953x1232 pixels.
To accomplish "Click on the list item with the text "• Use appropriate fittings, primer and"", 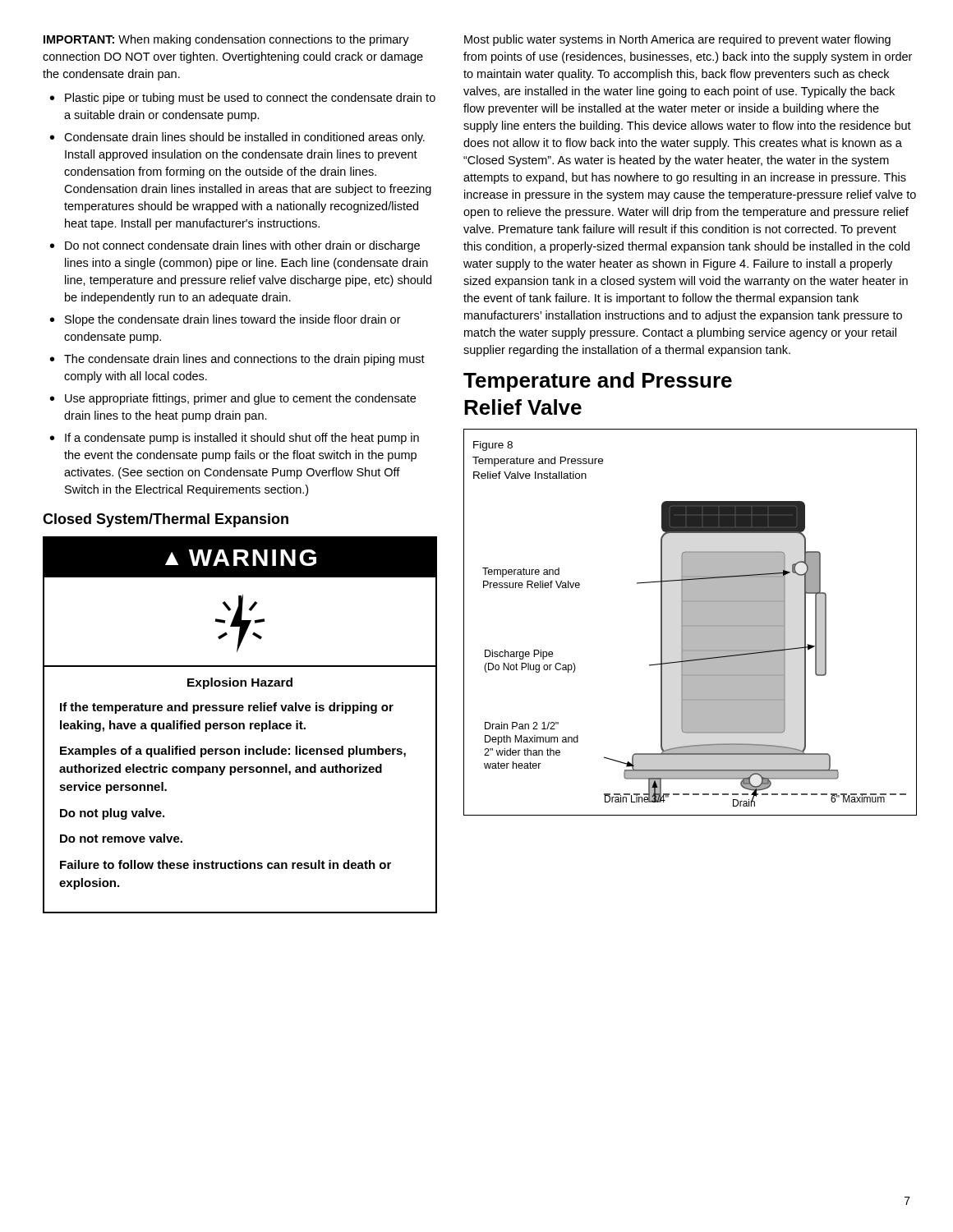I will (x=243, y=408).
